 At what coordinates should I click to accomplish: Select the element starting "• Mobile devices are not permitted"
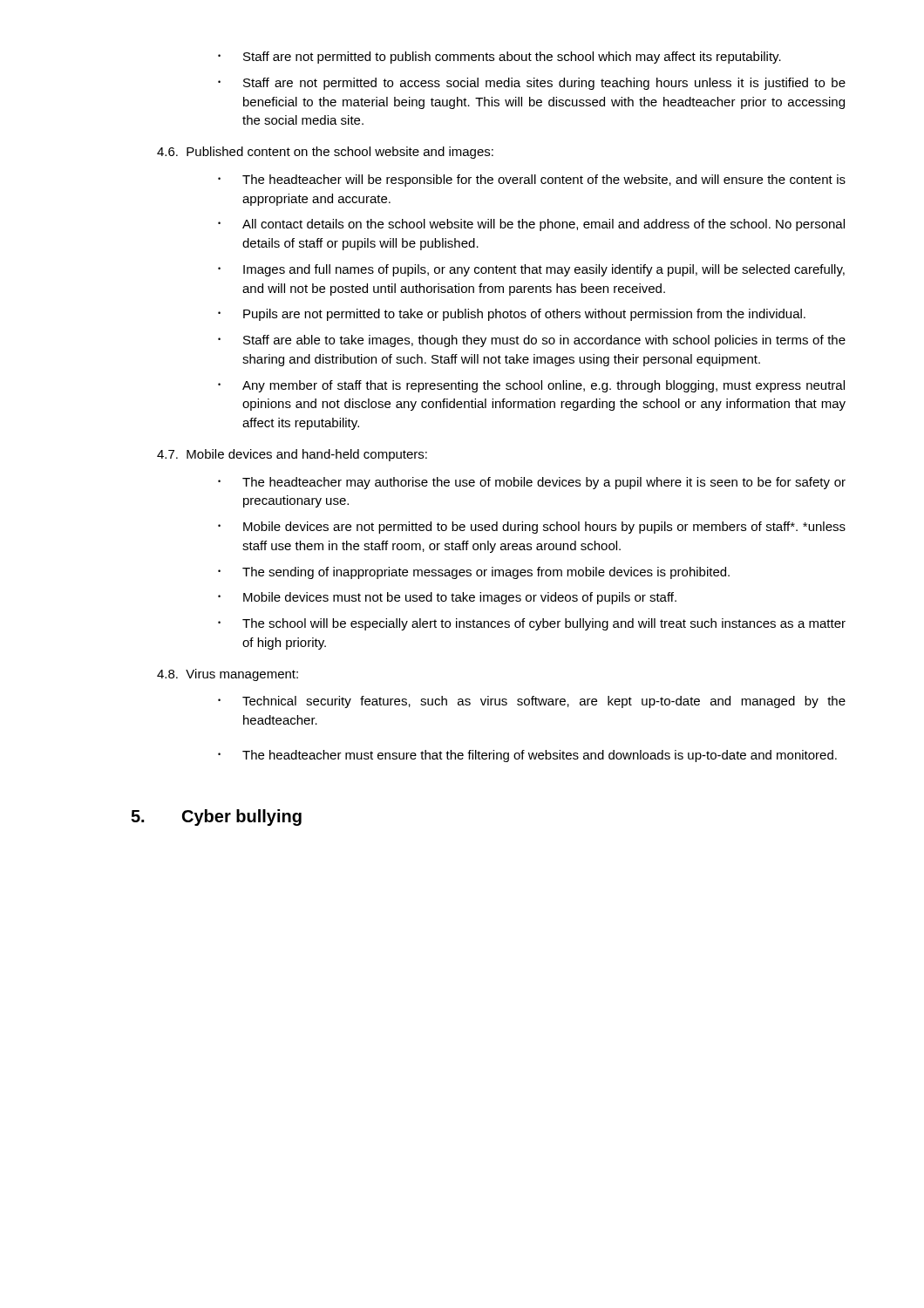pyautogui.click(x=532, y=536)
